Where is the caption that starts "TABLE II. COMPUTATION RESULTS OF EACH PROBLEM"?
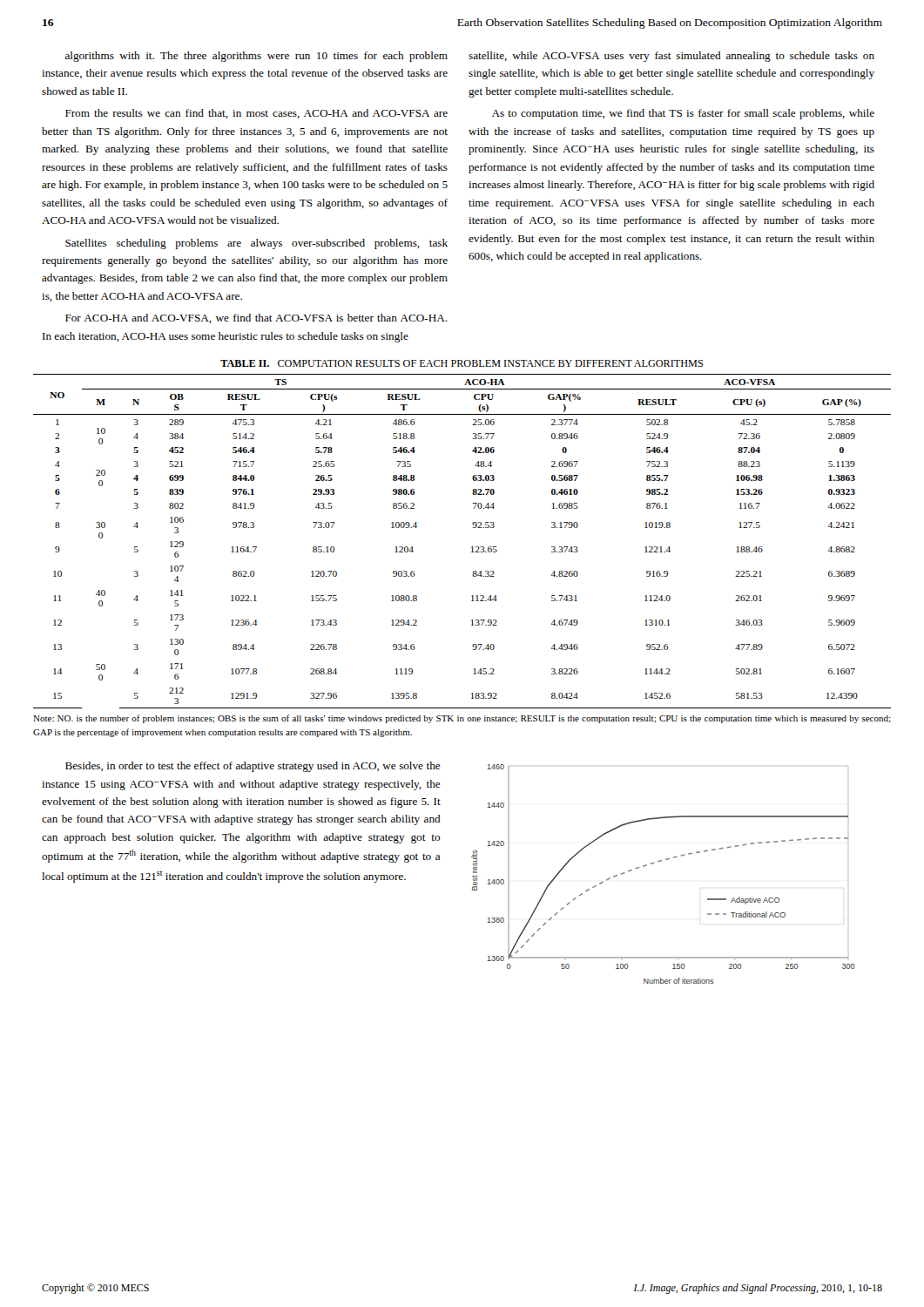Screen dimensions: 1307x924 pos(462,364)
